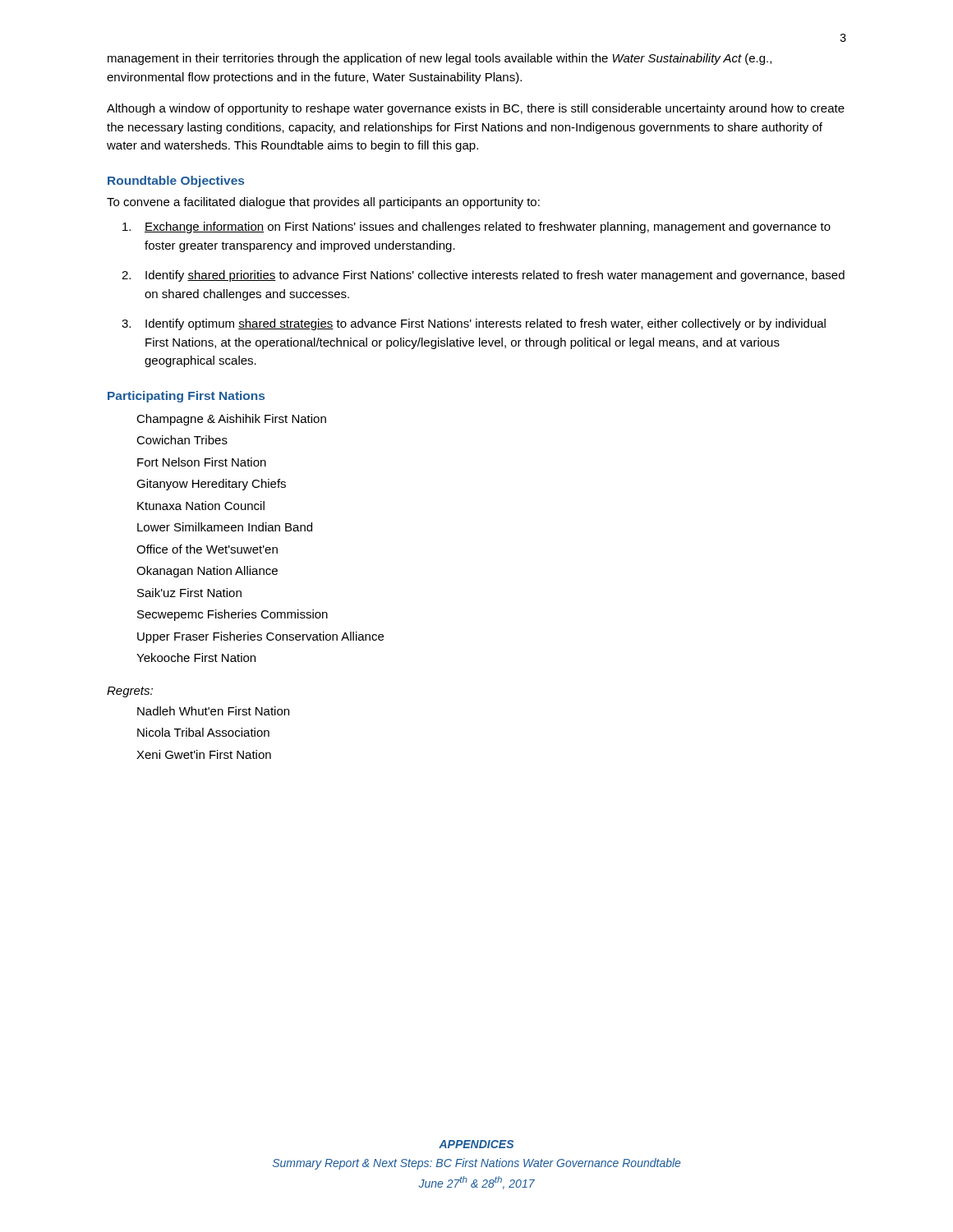953x1232 pixels.
Task: Locate the block of text that opens with "2. Identify shared priorities to advance First"
Action: point(484,285)
